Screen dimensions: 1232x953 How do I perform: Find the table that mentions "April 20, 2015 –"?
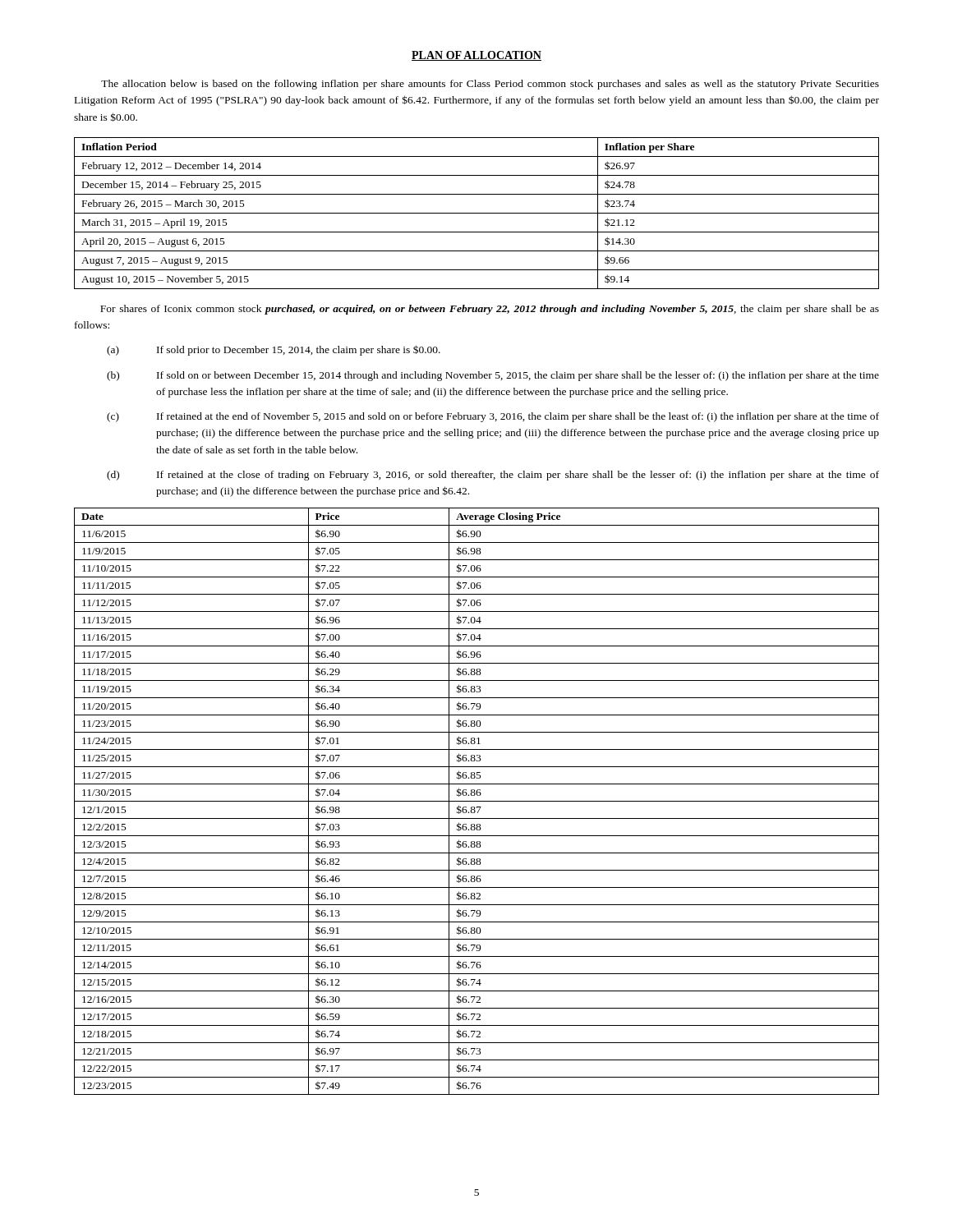tap(476, 213)
